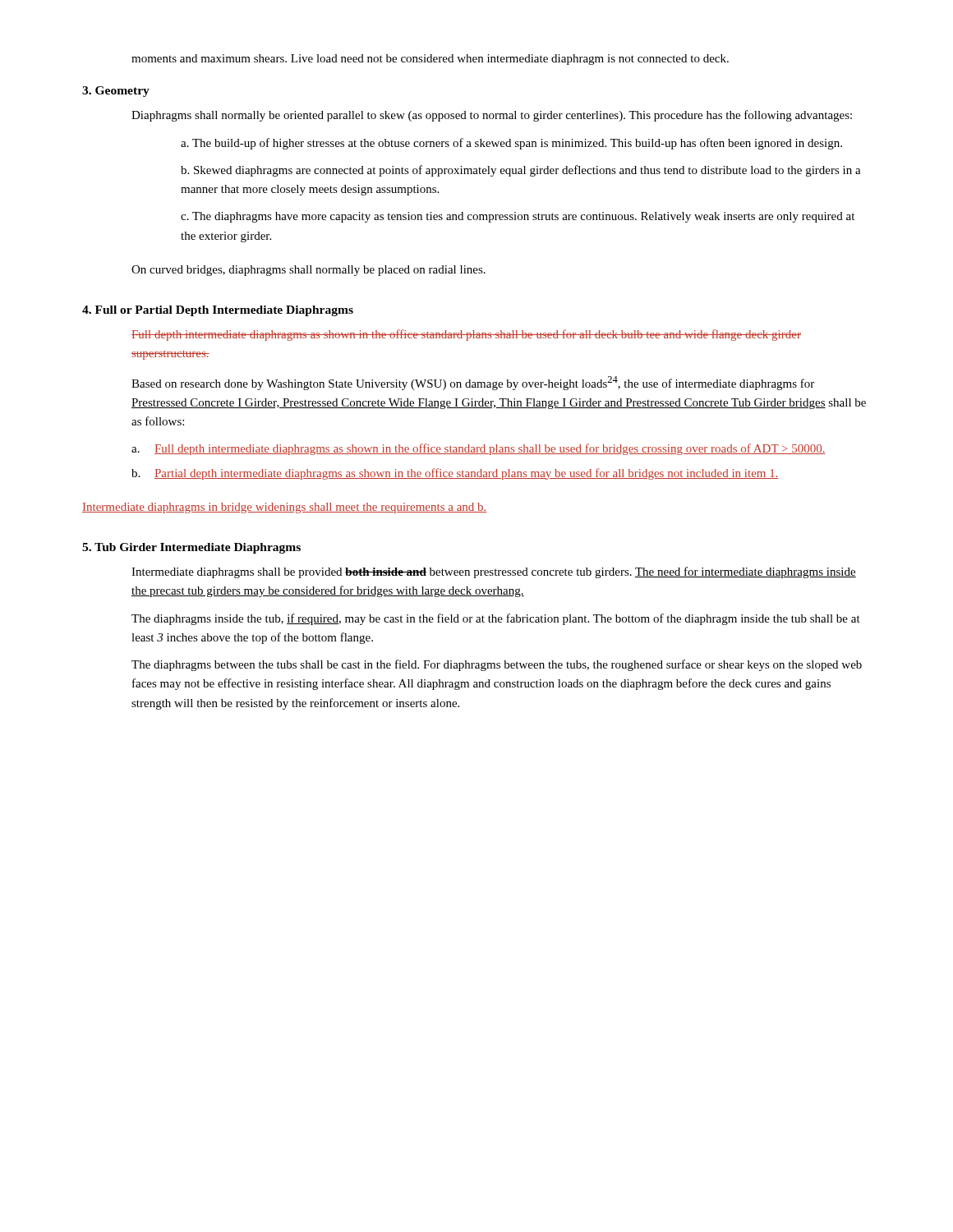Find the block on this page that starts "Diaphragms shall normally be oriented parallel"
This screenshot has width=953, height=1232.
tap(492, 115)
